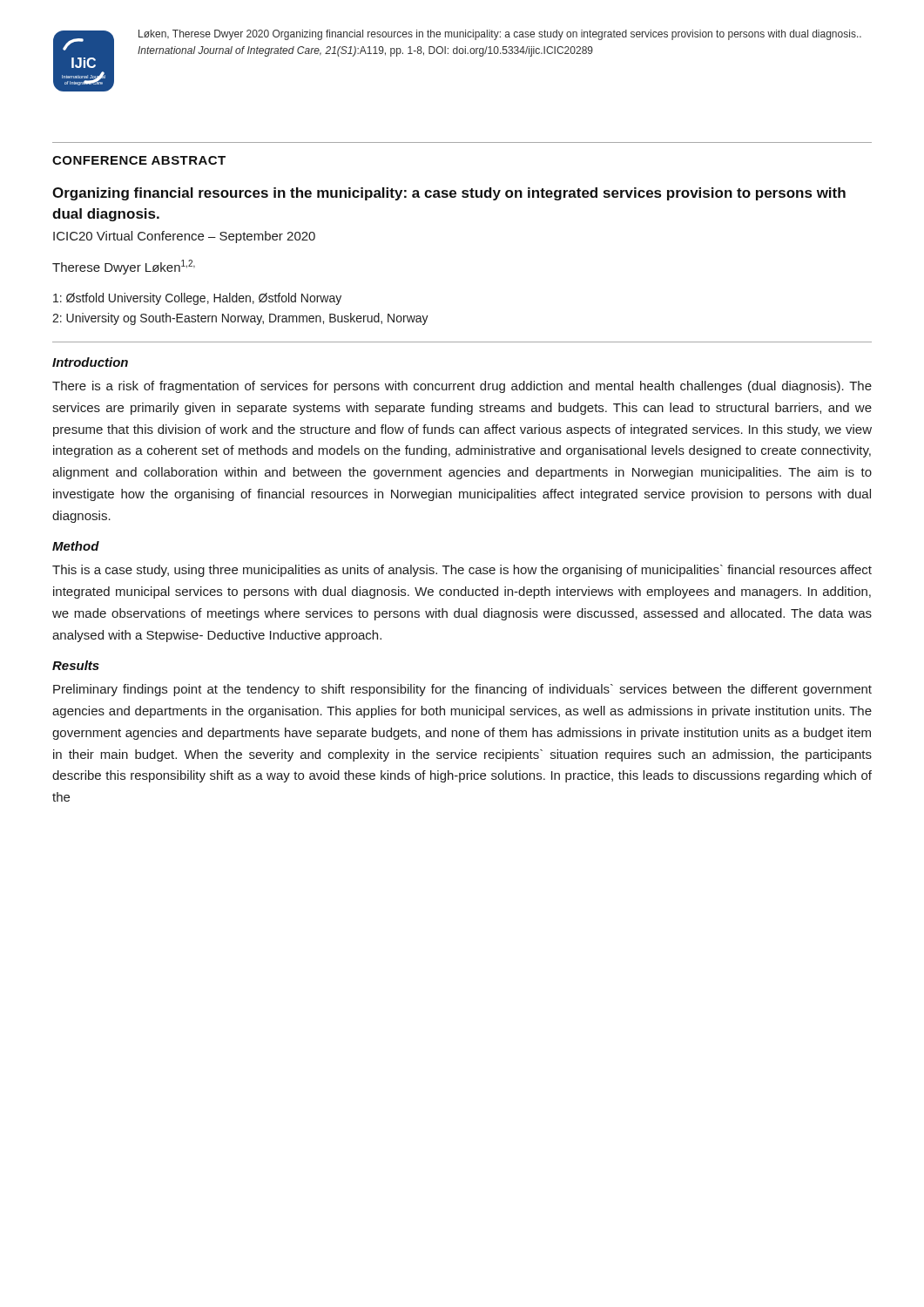
Task: Click on the block starting "1: Østfold University College, Halden, Østfold"
Action: point(197,298)
